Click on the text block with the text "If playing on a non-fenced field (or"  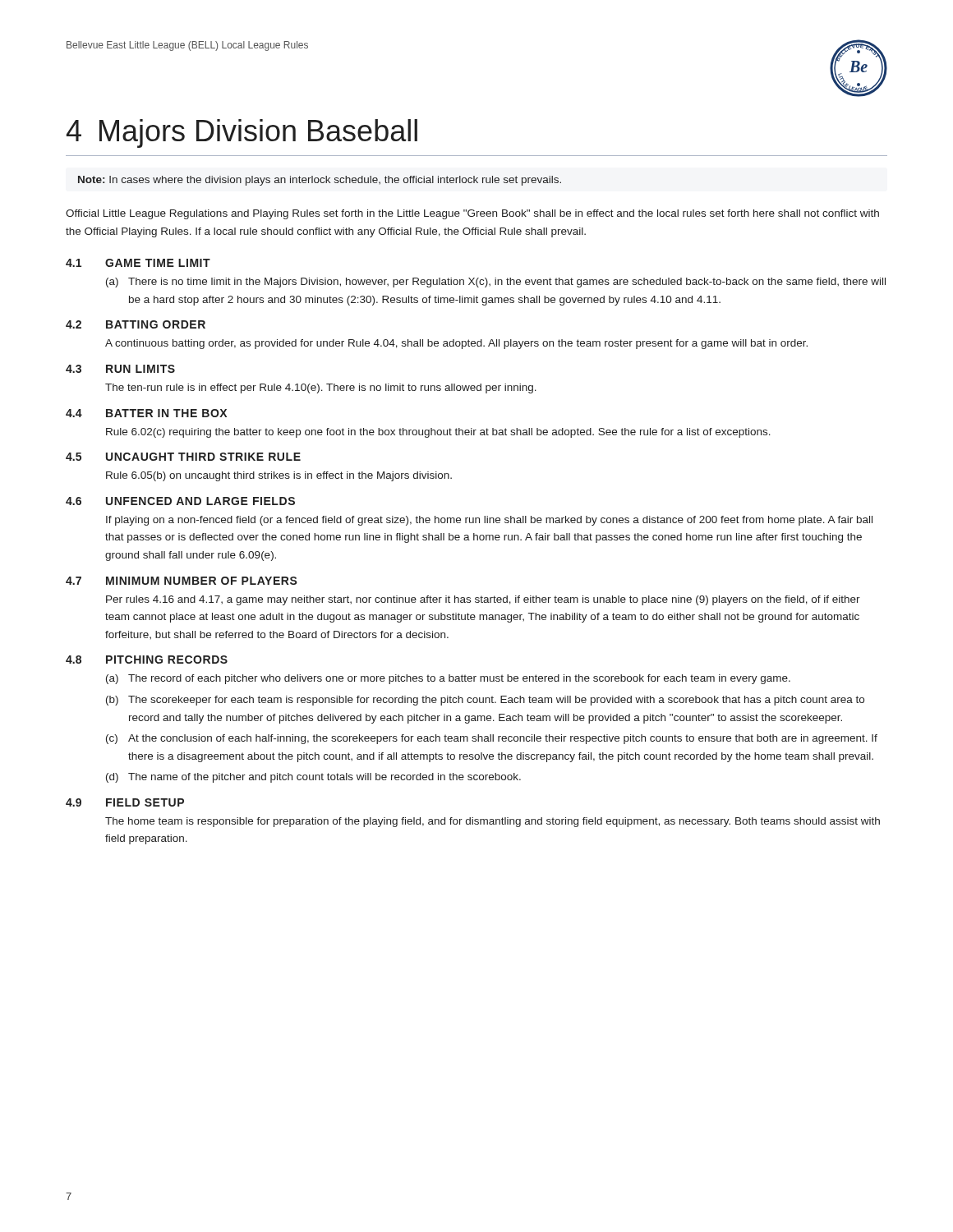click(489, 537)
